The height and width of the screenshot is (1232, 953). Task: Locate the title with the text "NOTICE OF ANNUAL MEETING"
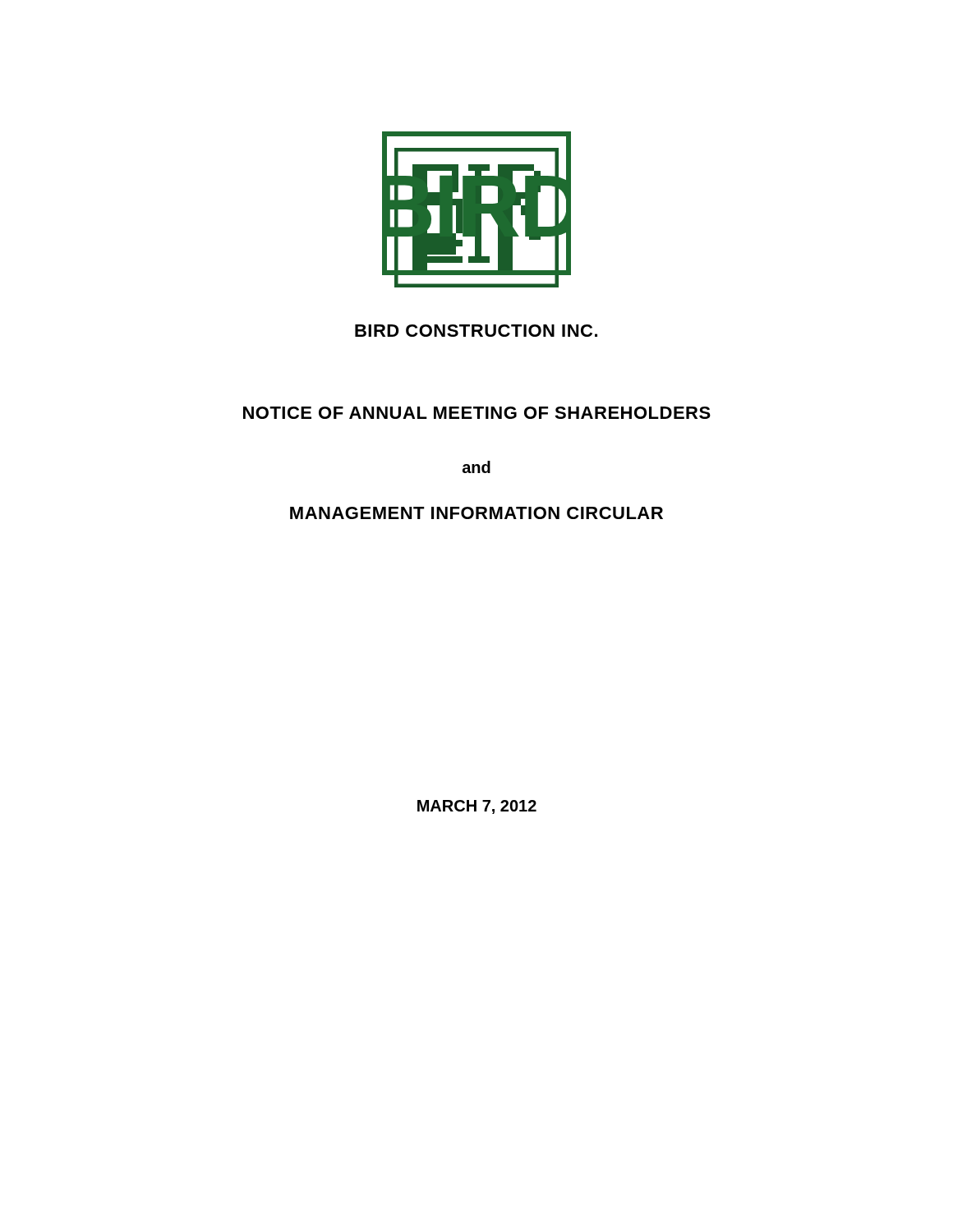coord(476,413)
